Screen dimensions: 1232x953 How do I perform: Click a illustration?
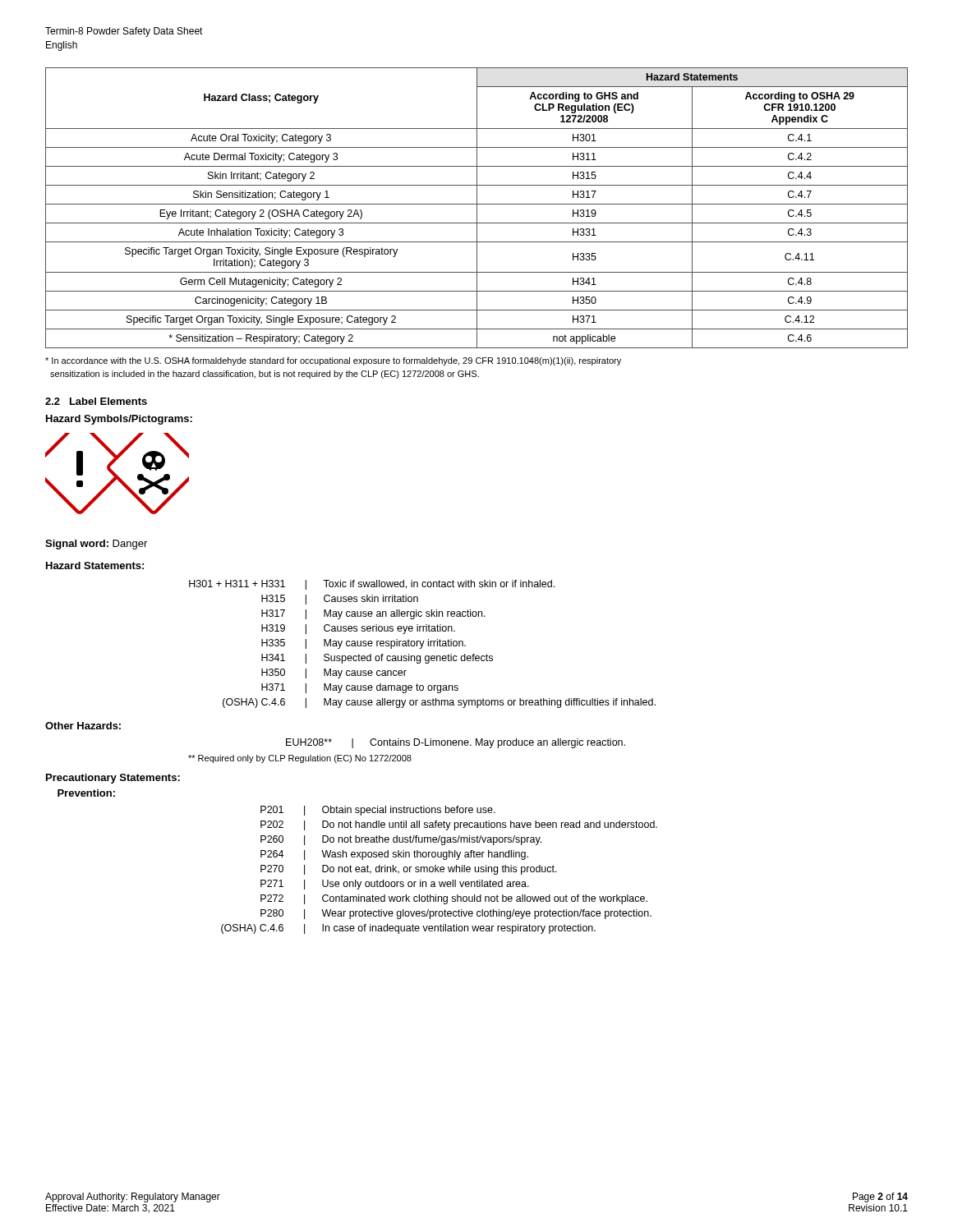pyautogui.click(x=476, y=480)
